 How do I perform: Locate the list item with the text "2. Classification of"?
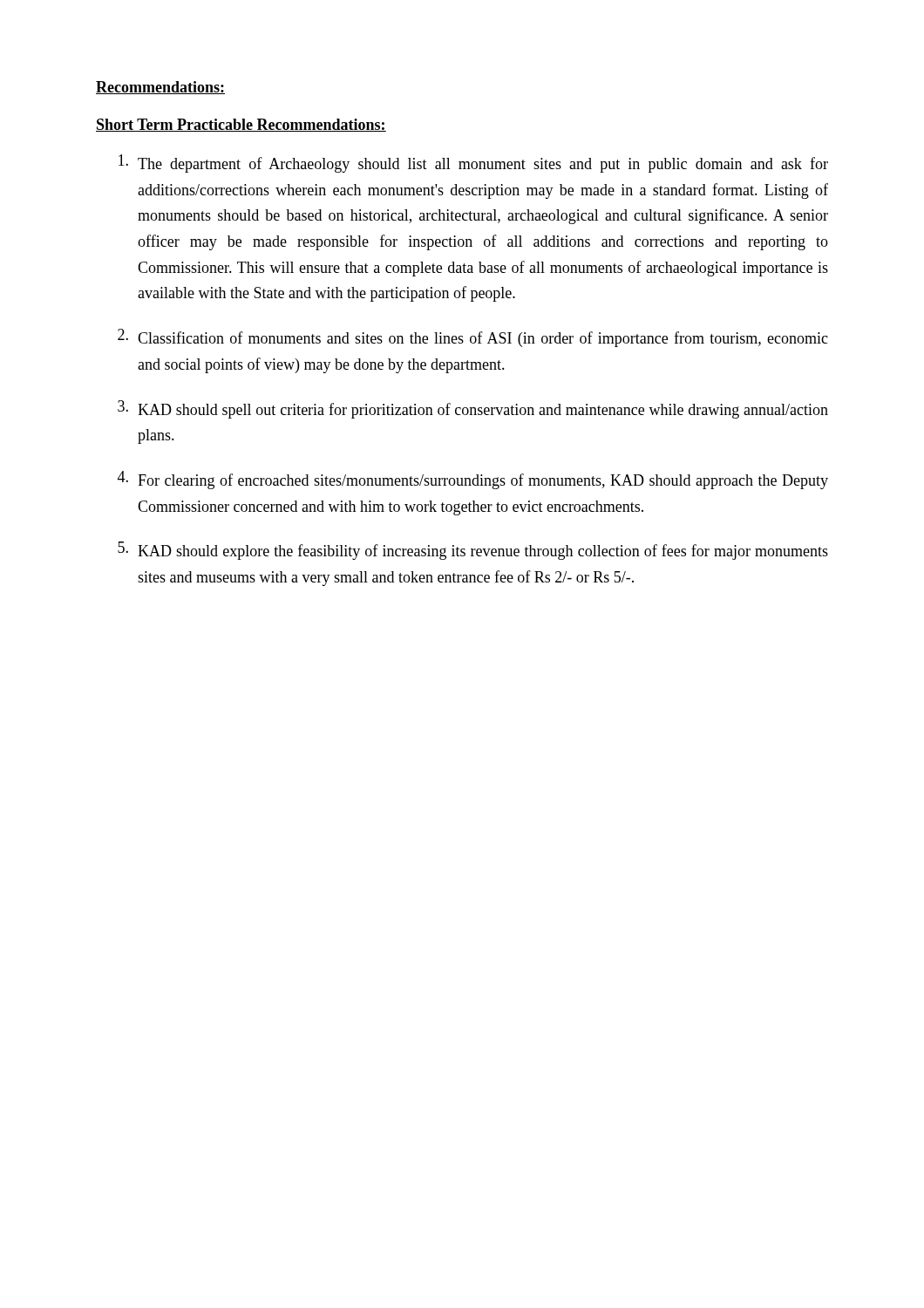coord(462,352)
